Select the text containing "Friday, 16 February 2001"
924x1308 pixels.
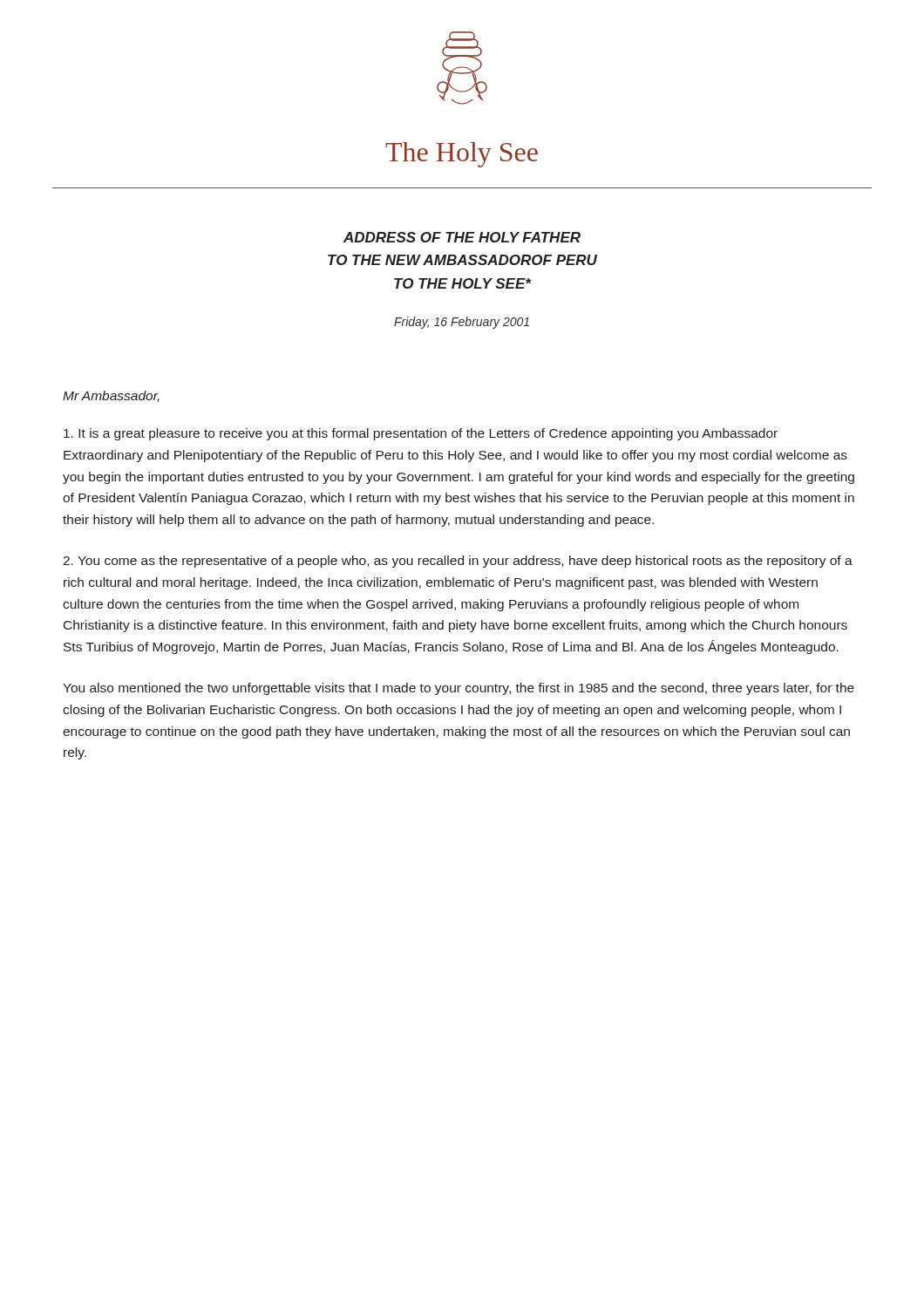pos(462,322)
